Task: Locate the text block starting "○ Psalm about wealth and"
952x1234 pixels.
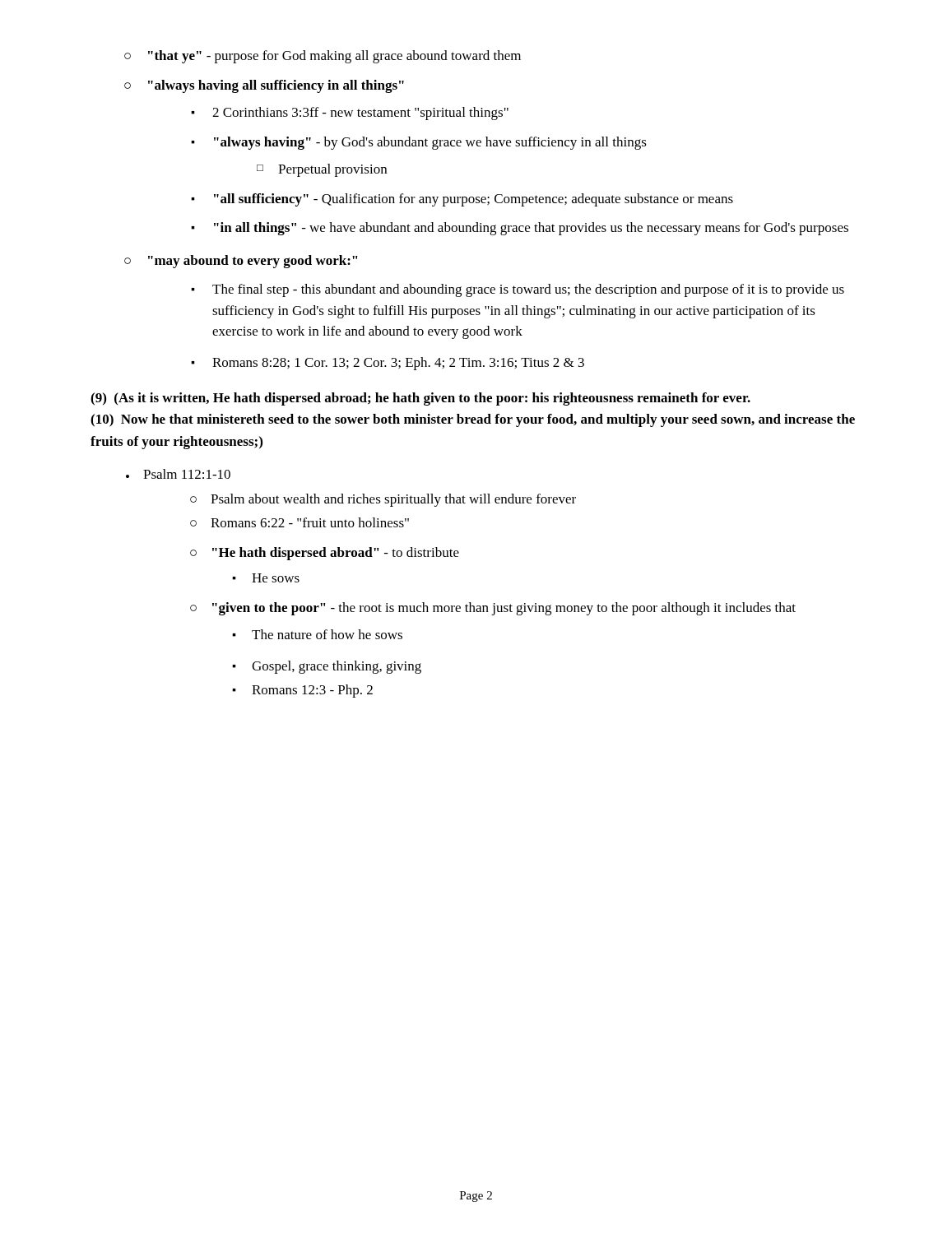Action: pyautogui.click(x=383, y=499)
